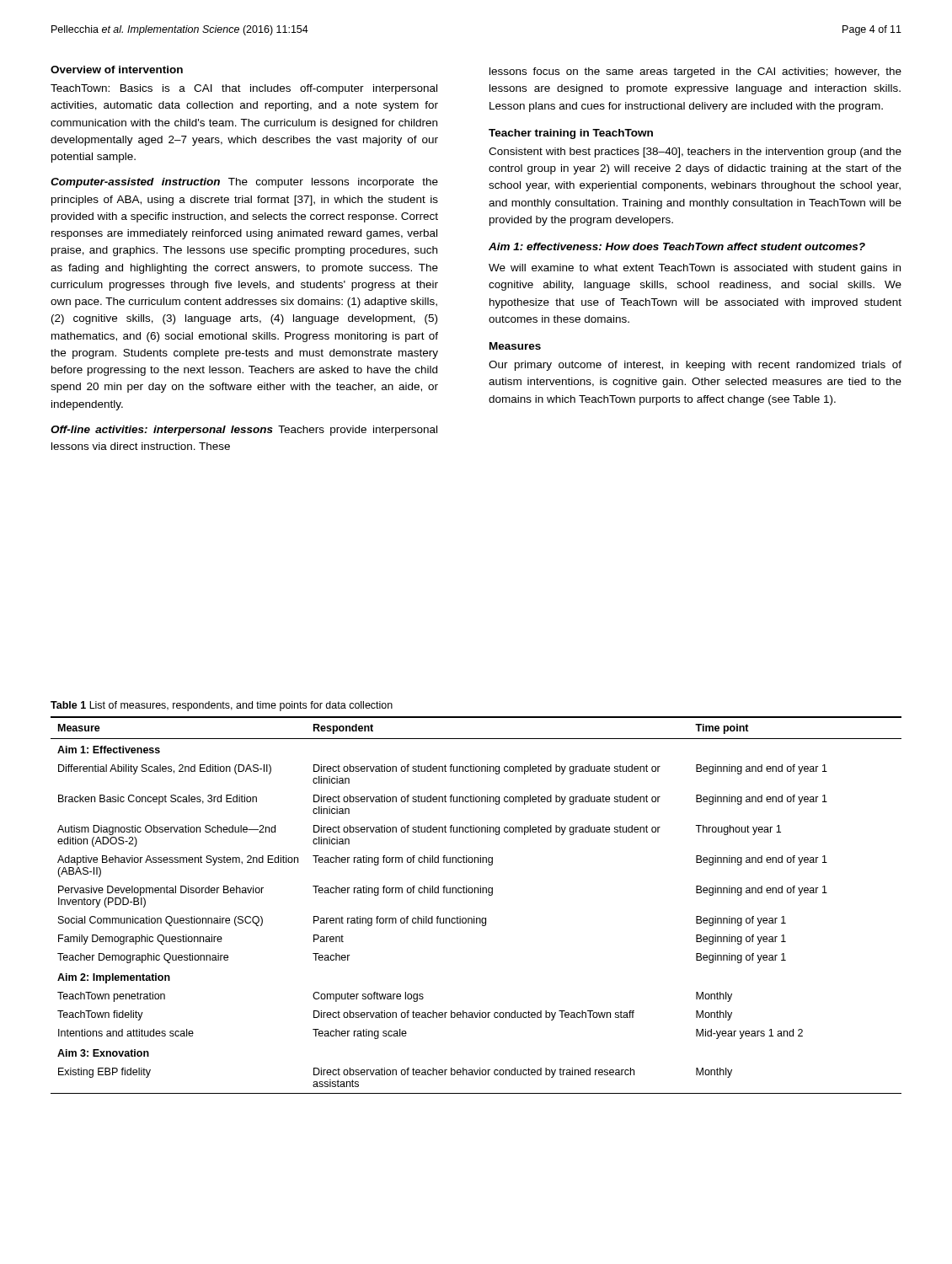Find the caption on this page that starts "Table 1 List of measures,"
The width and height of the screenshot is (952, 1264).
(x=222, y=705)
